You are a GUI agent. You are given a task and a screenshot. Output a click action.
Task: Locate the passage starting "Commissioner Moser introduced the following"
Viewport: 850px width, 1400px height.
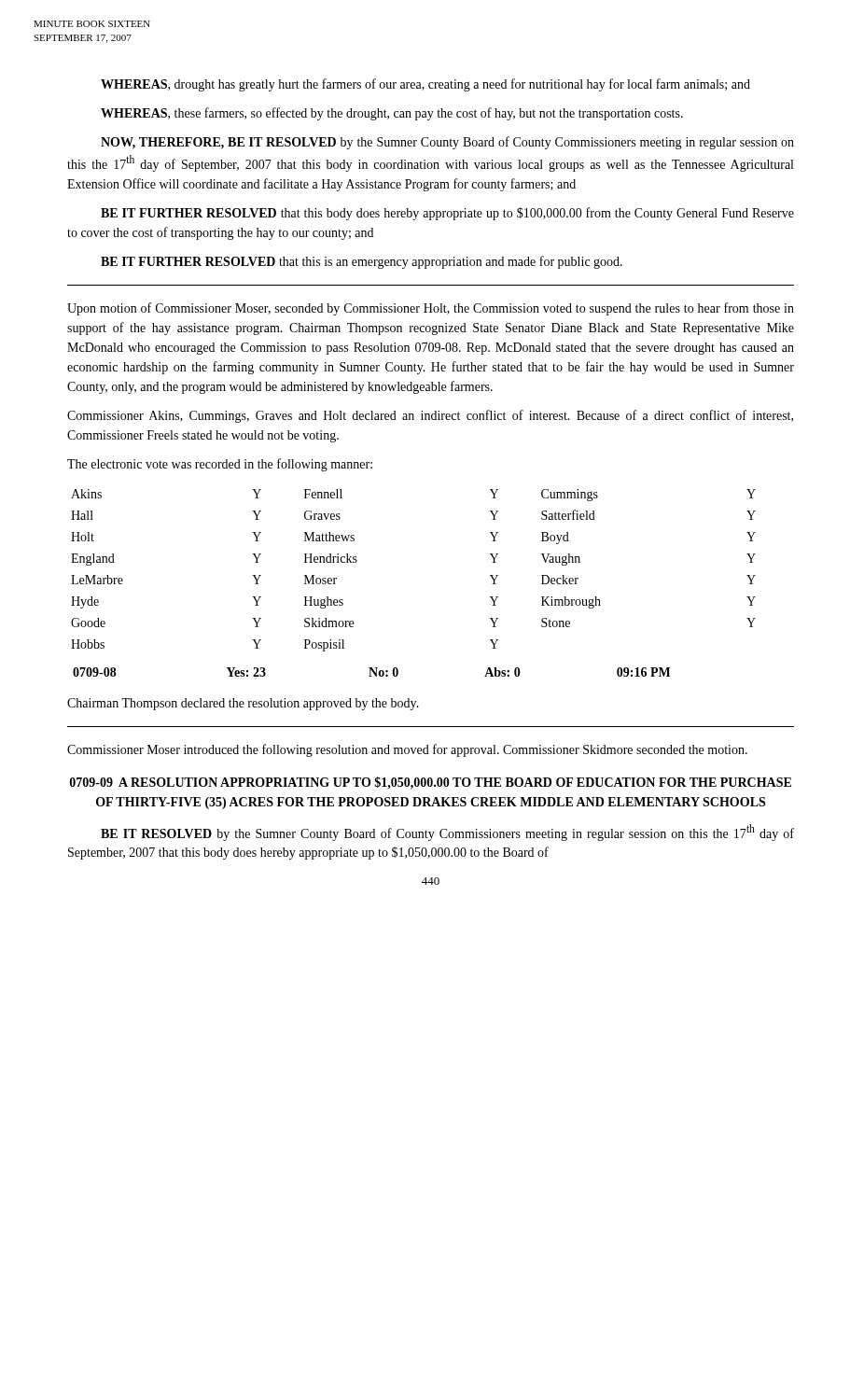tap(407, 750)
